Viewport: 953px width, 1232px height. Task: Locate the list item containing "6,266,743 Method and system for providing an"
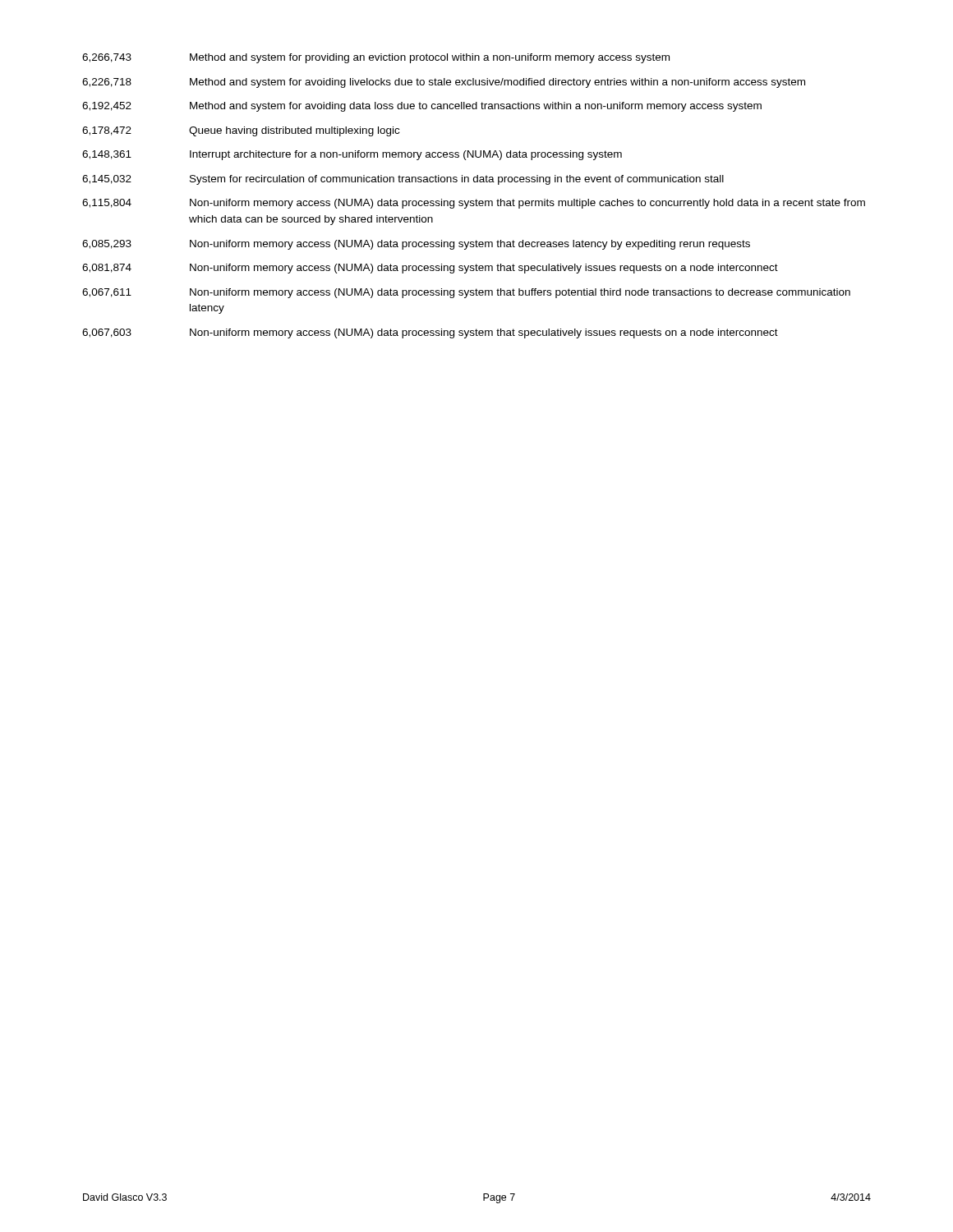476,57
